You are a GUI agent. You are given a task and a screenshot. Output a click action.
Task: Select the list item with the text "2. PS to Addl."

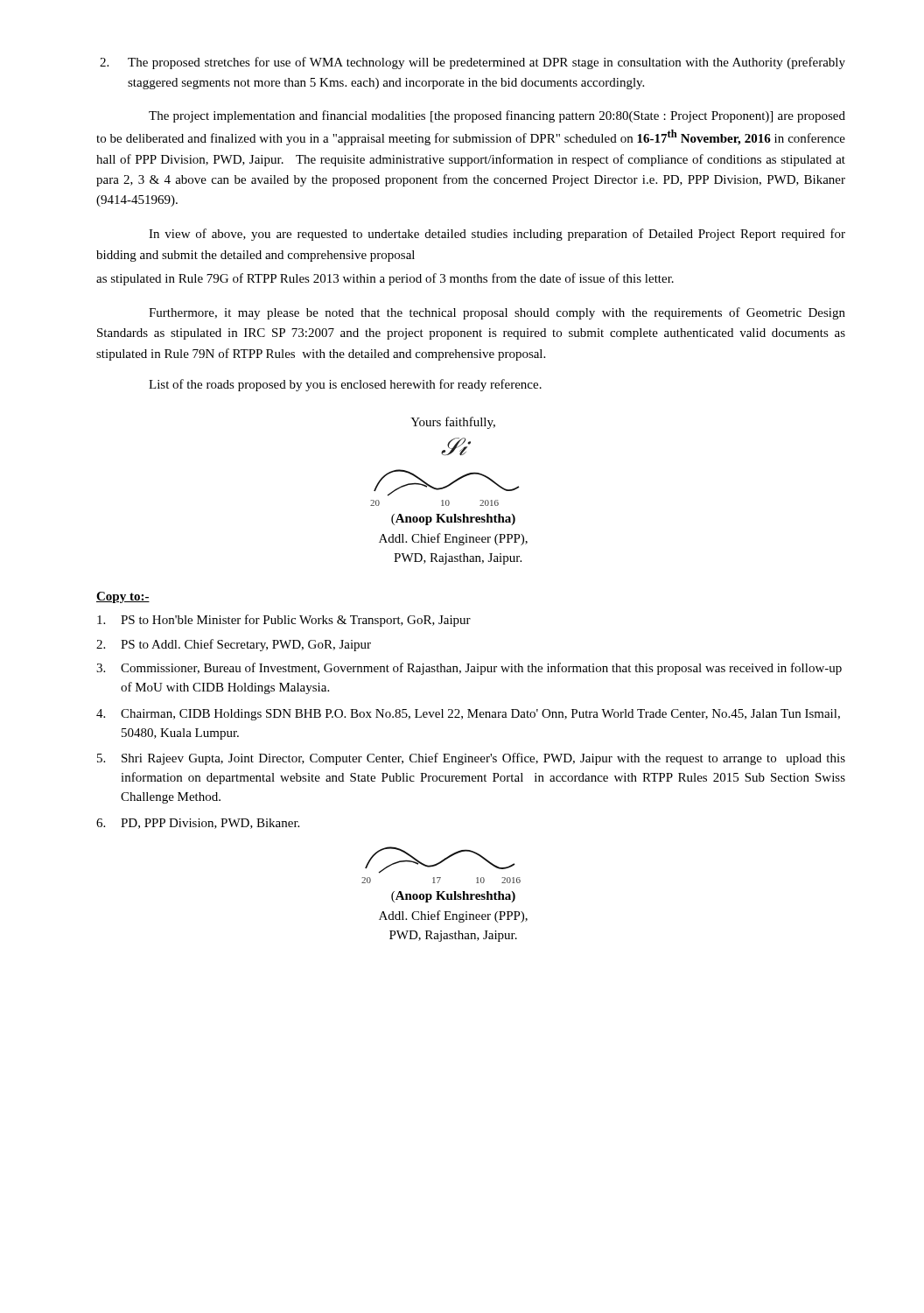point(234,645)
